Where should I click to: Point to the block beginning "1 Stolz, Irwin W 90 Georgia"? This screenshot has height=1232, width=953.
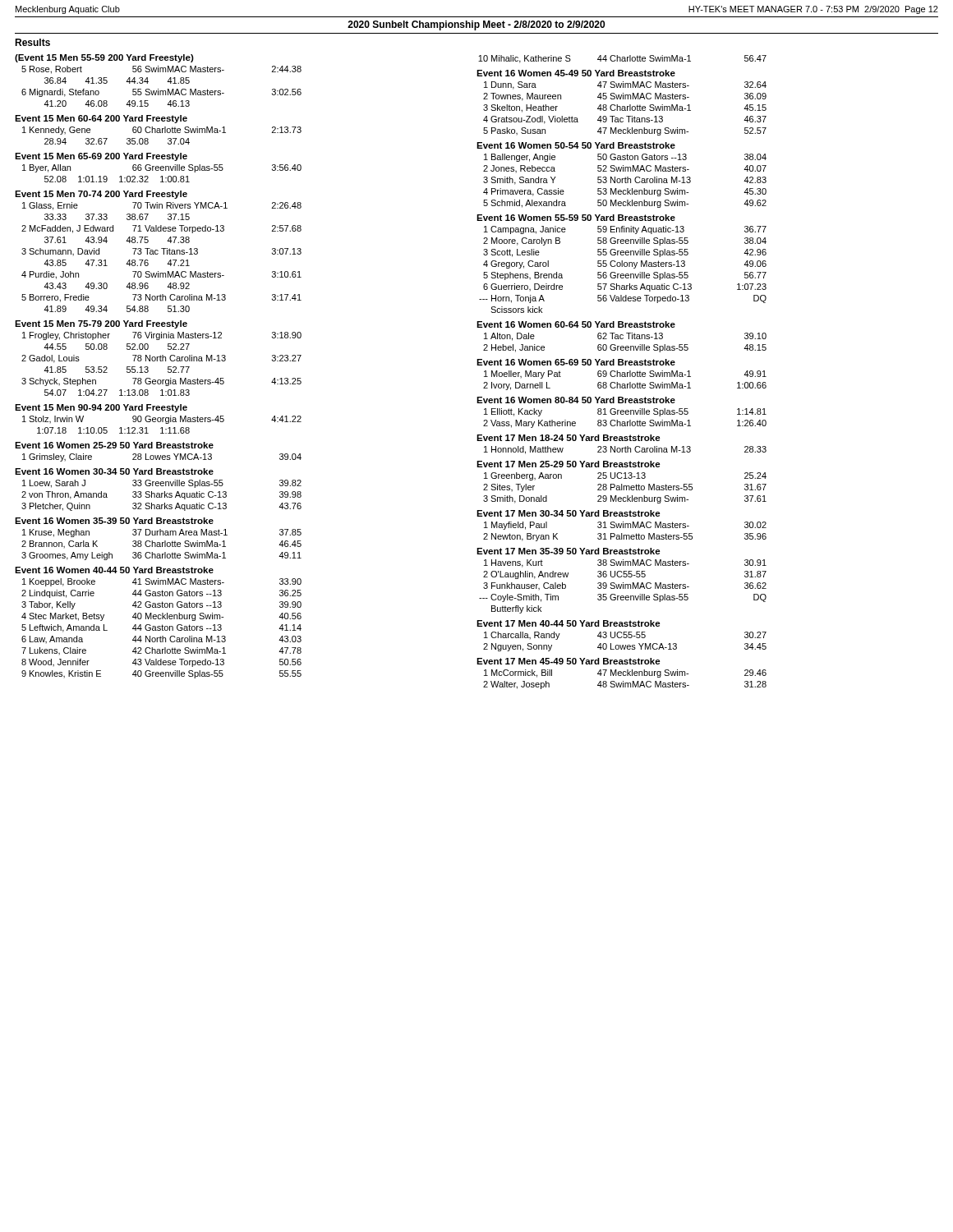(158, 419)
